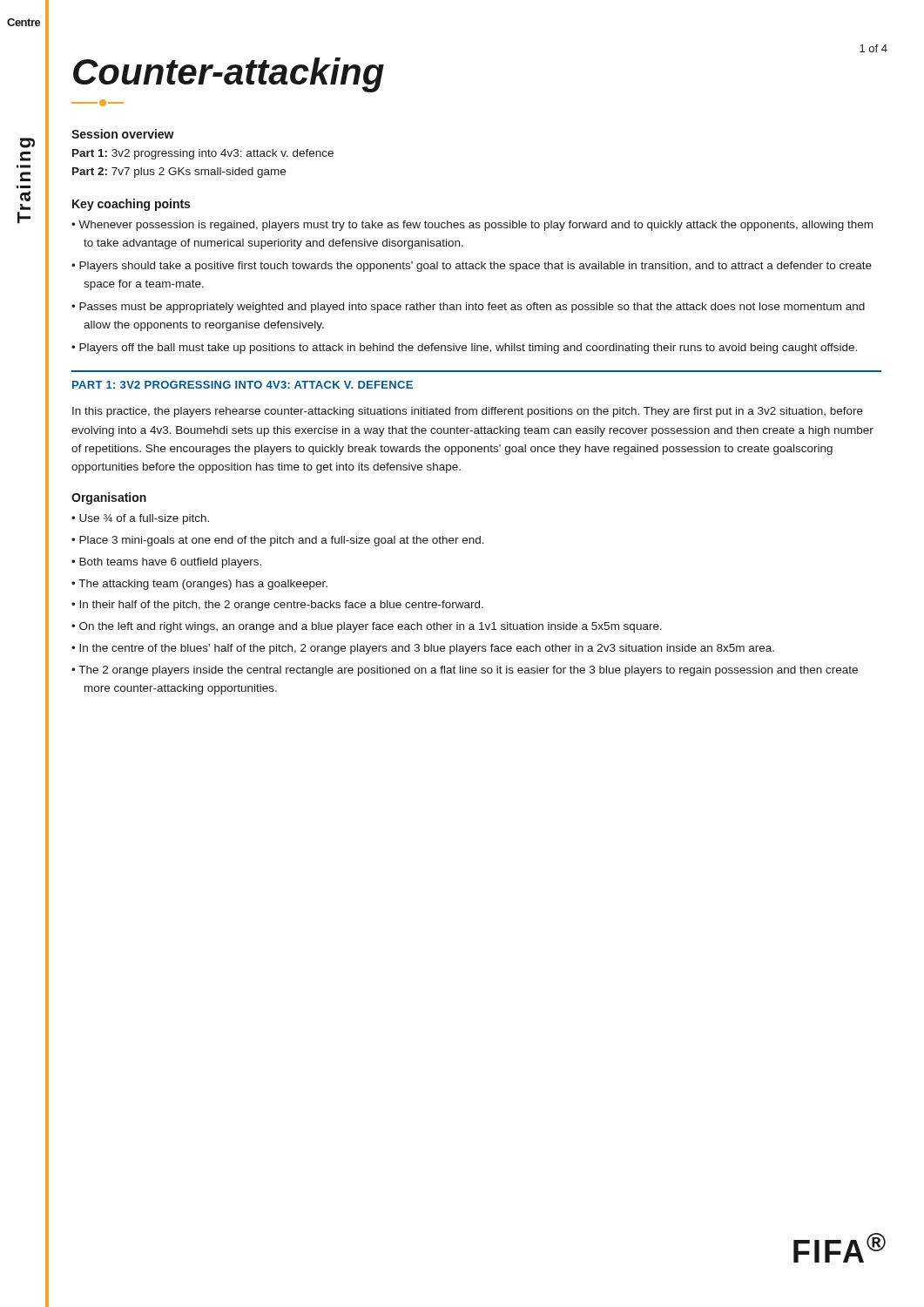Click on the text block containing "In this practice, the players rehearse counter-attacking"

[x=472, y=439]
